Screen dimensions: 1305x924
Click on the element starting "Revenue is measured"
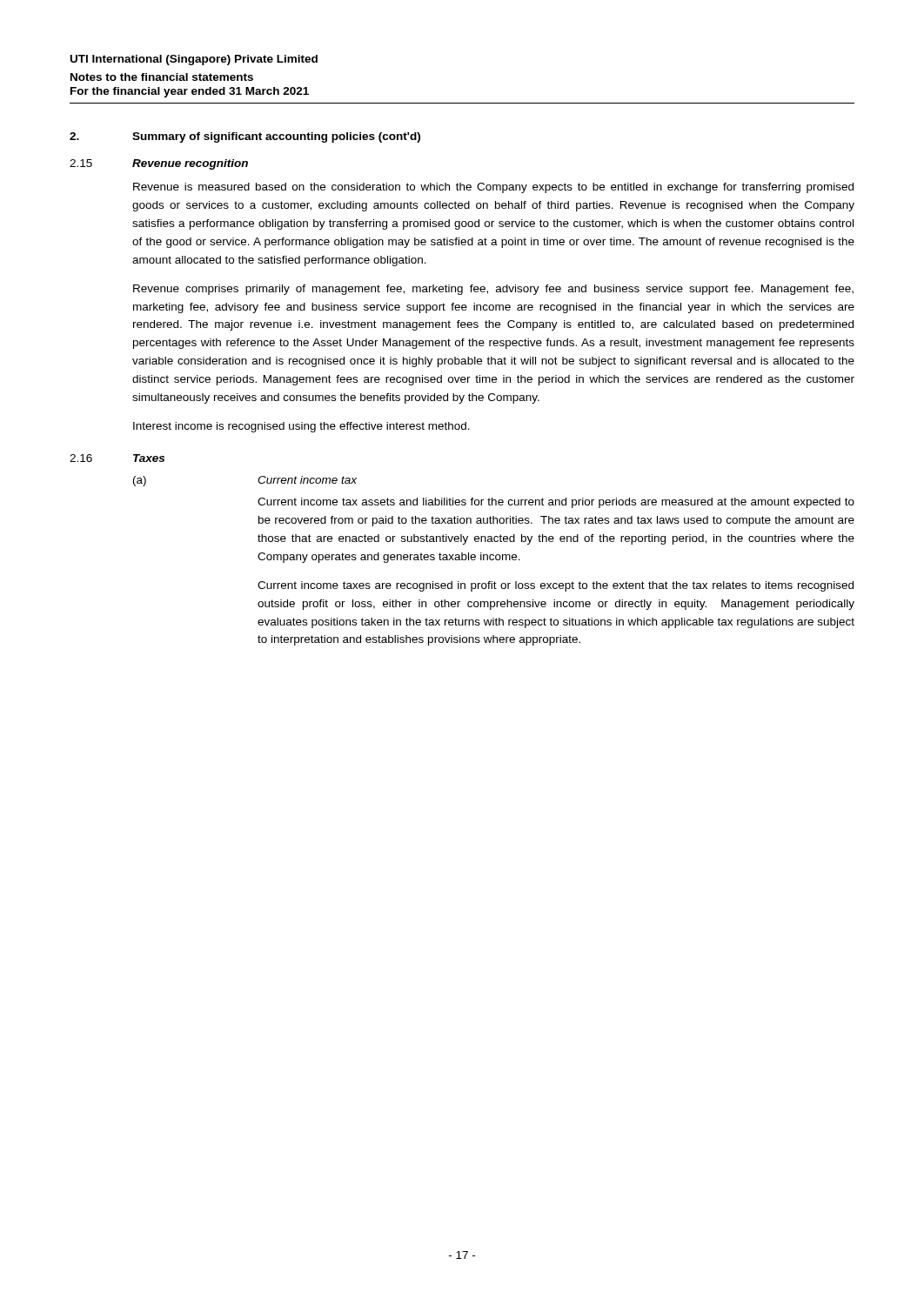[x=462, y=229]
